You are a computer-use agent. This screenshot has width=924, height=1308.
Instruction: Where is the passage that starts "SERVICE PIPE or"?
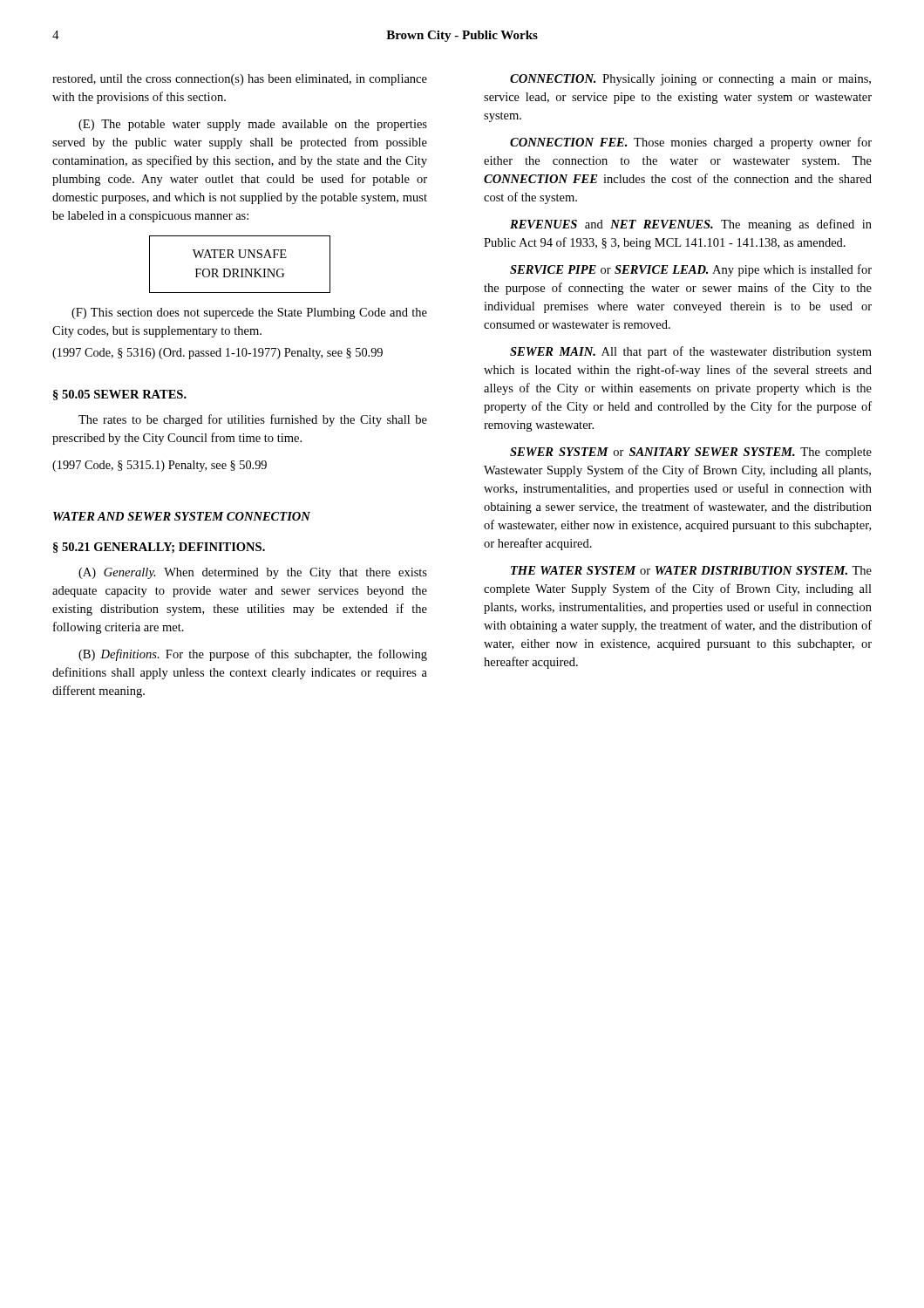(x=678, y=298)
